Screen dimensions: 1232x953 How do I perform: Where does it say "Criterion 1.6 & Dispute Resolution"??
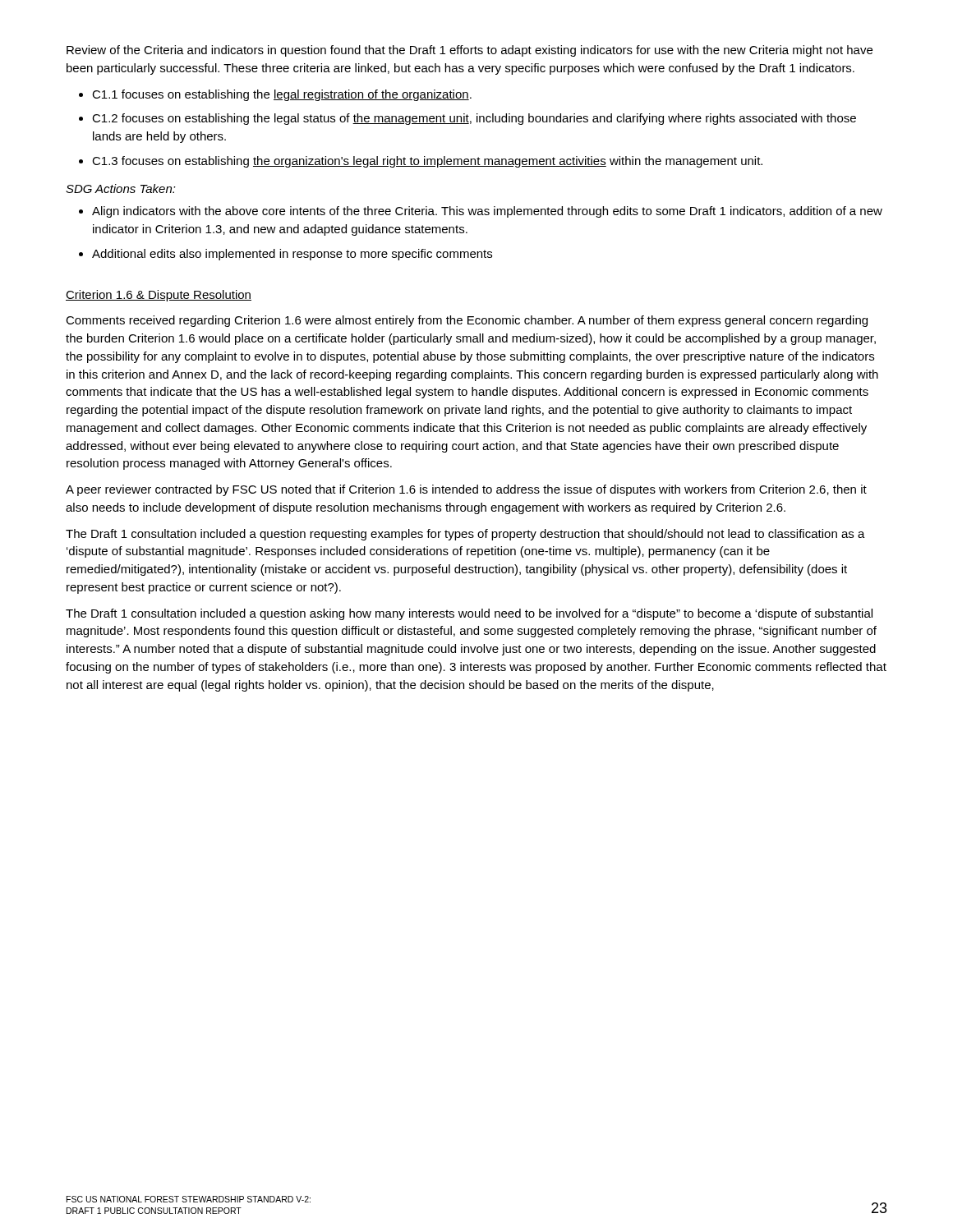tap(159, 296)
